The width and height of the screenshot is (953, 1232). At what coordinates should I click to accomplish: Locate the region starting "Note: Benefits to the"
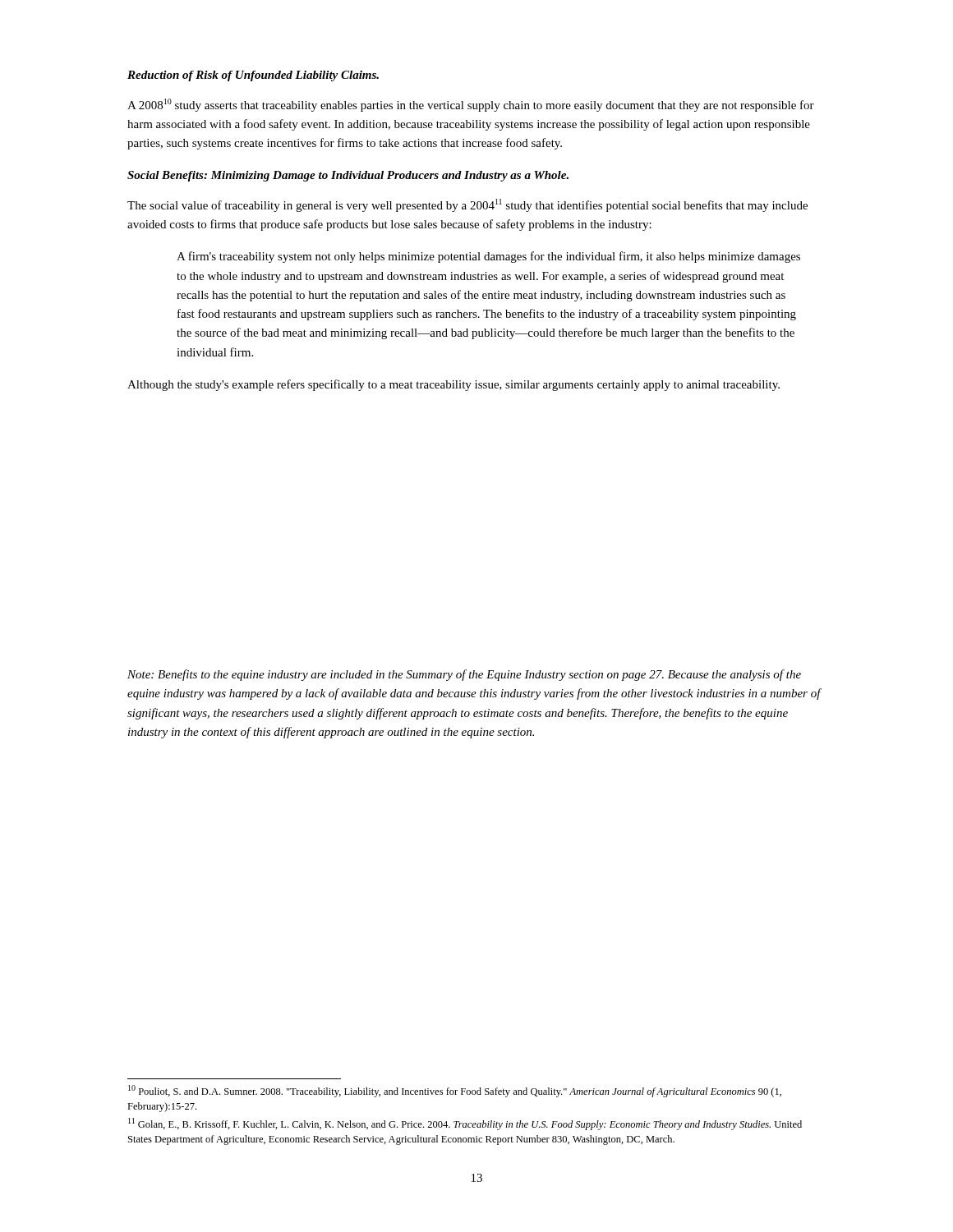pos(474,703)
